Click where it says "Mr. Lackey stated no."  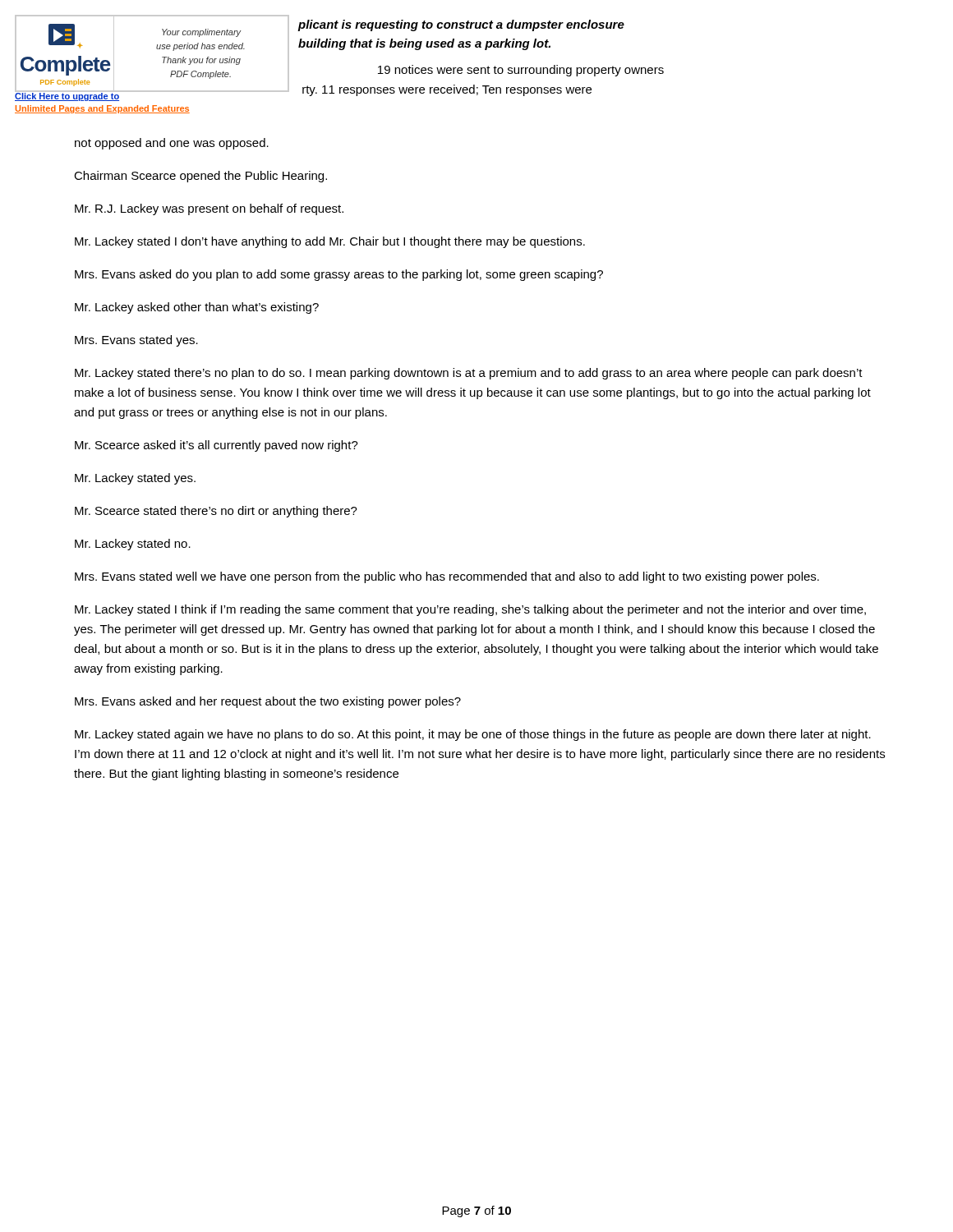[x=133, y=543]
